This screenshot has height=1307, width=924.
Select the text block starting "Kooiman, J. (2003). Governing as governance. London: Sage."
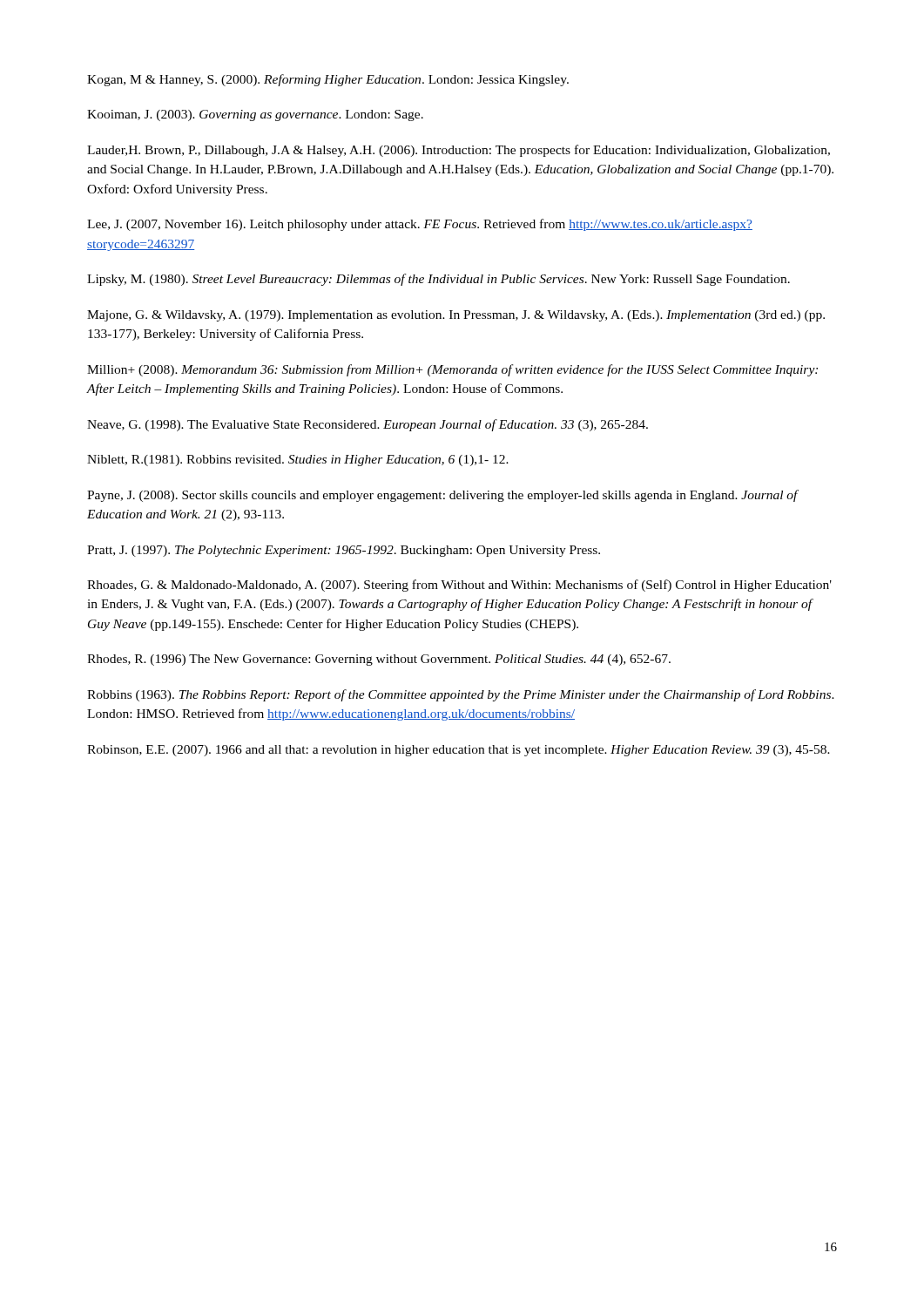click(255, 114)
